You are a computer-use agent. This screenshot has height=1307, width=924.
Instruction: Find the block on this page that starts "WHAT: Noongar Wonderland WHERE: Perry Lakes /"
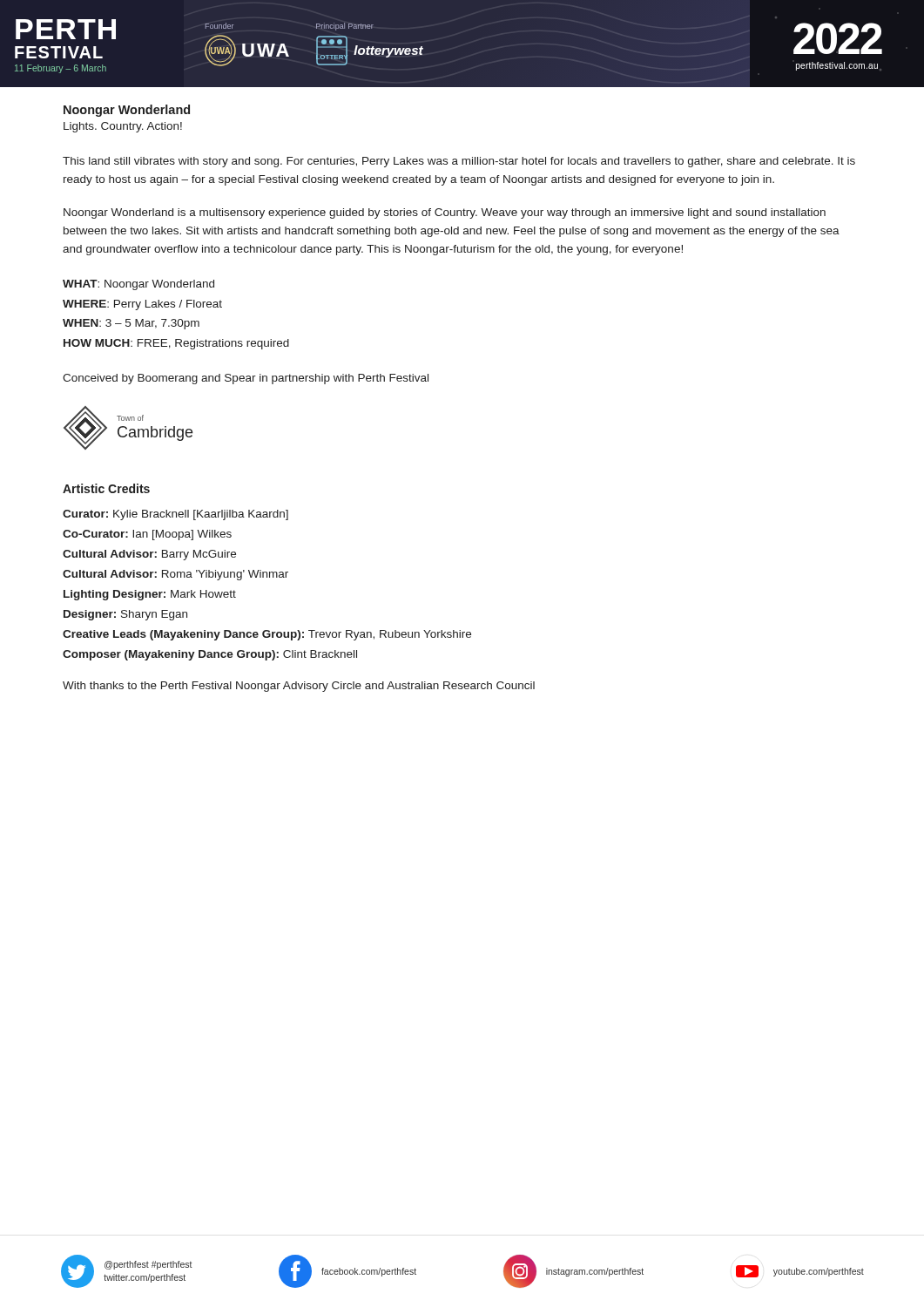(x=138, y=285)
